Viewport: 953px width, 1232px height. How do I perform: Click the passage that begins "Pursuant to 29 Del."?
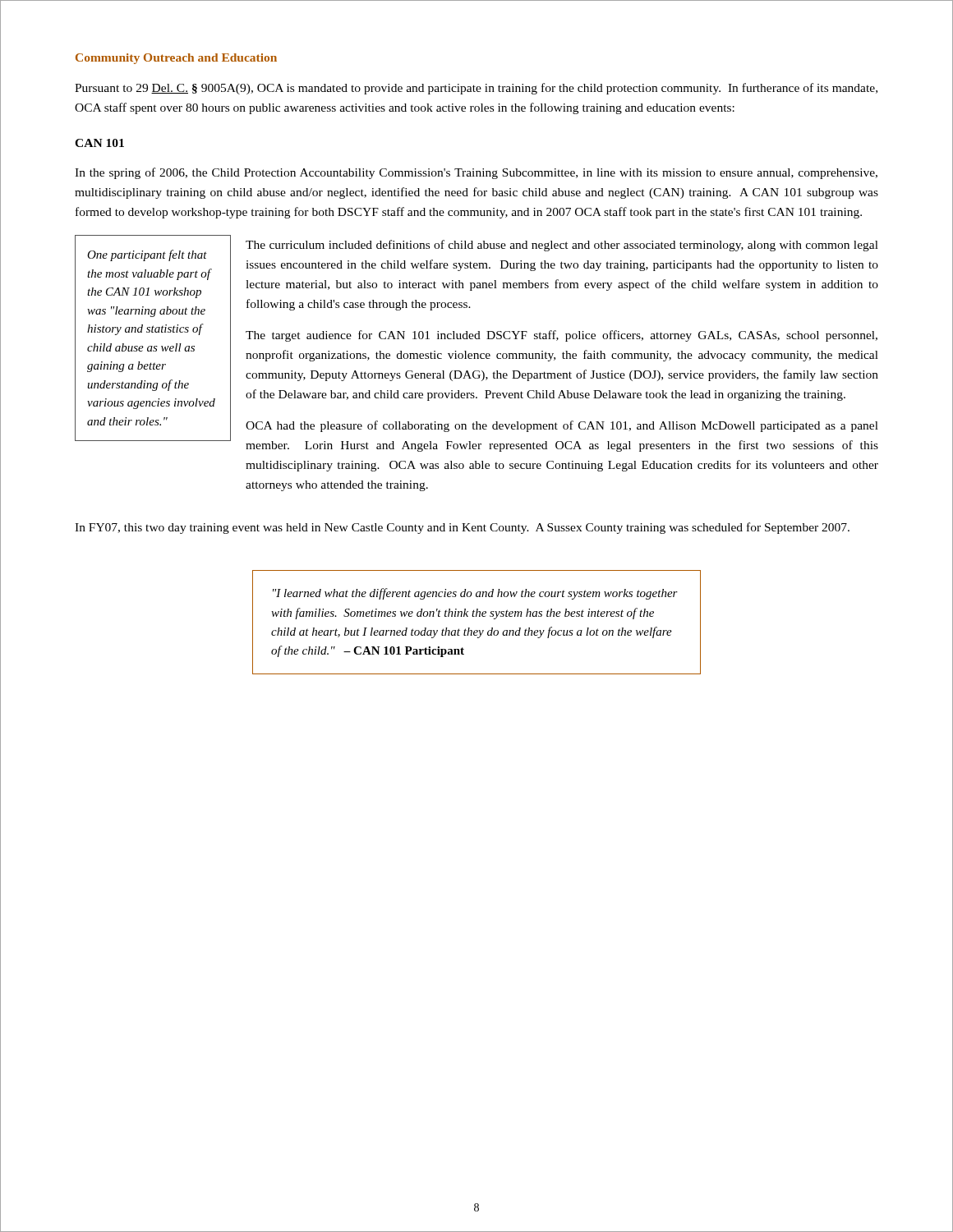(476, 97)
